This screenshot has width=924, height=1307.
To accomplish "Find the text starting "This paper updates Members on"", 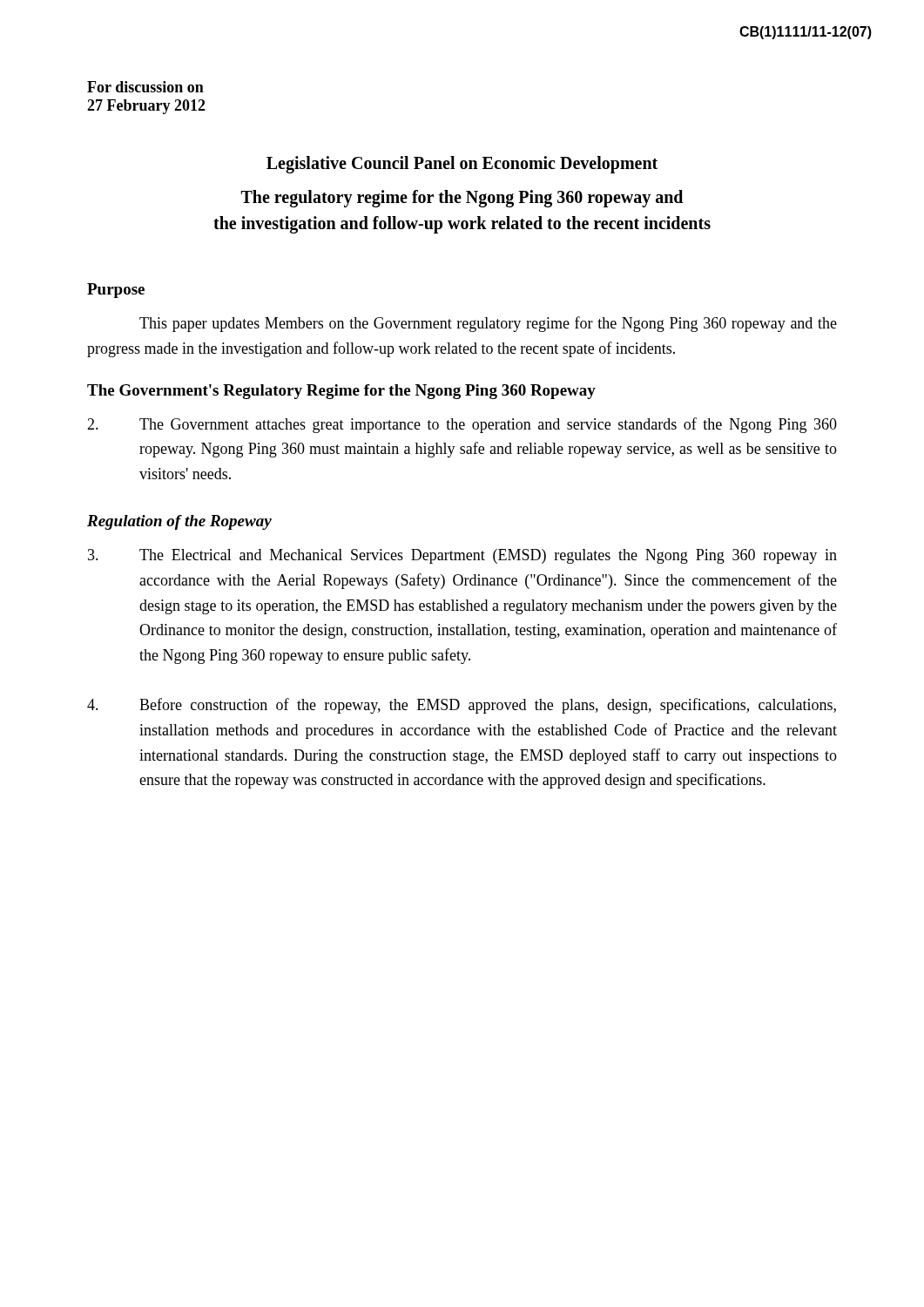I will point(462,336).
